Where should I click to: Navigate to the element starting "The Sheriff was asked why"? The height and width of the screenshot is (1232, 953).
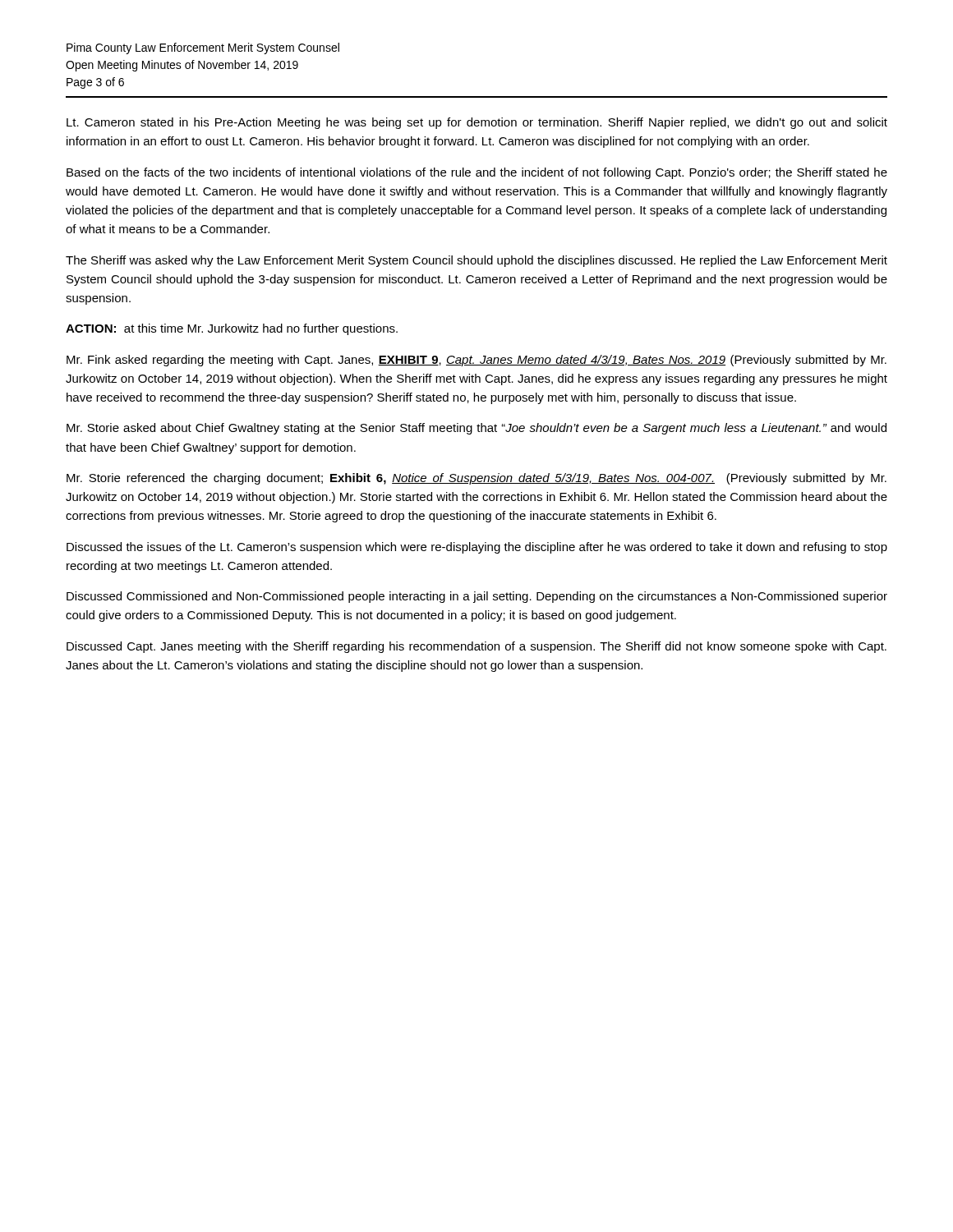(476, 279)
